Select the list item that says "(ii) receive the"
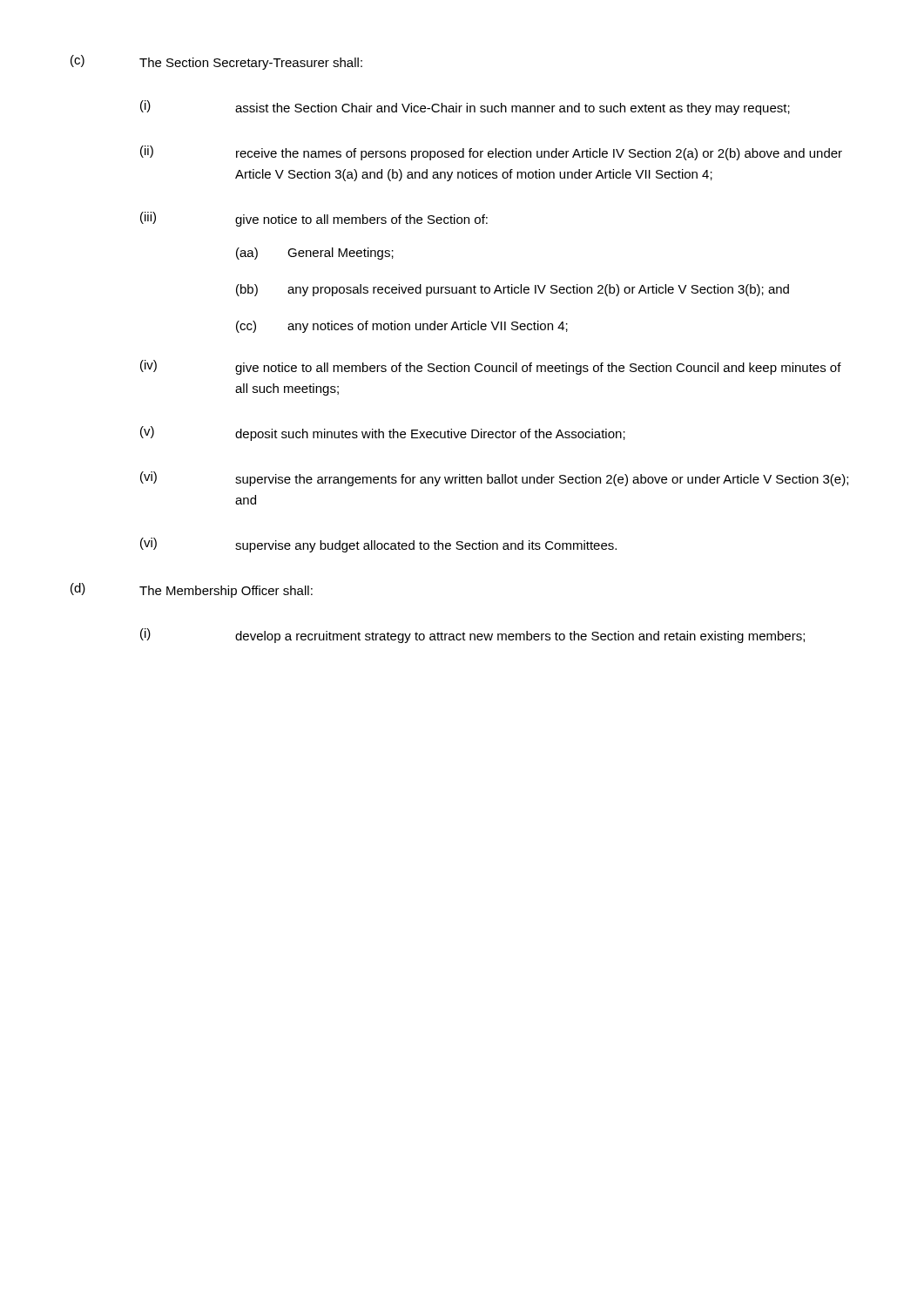Screen dimensions: 1307x924 click(497, 164)
